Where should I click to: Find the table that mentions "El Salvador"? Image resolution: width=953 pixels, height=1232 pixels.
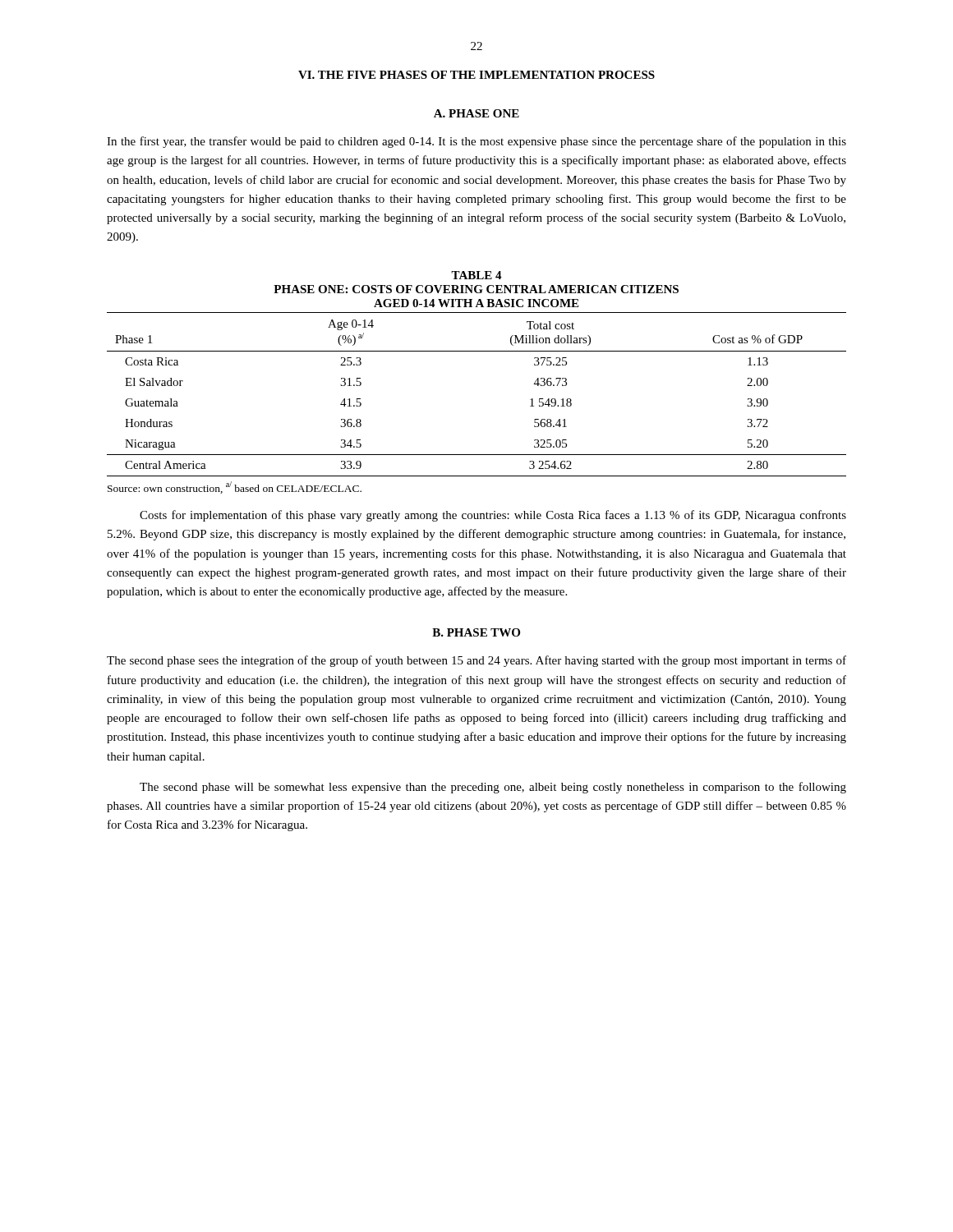point(476,394)
